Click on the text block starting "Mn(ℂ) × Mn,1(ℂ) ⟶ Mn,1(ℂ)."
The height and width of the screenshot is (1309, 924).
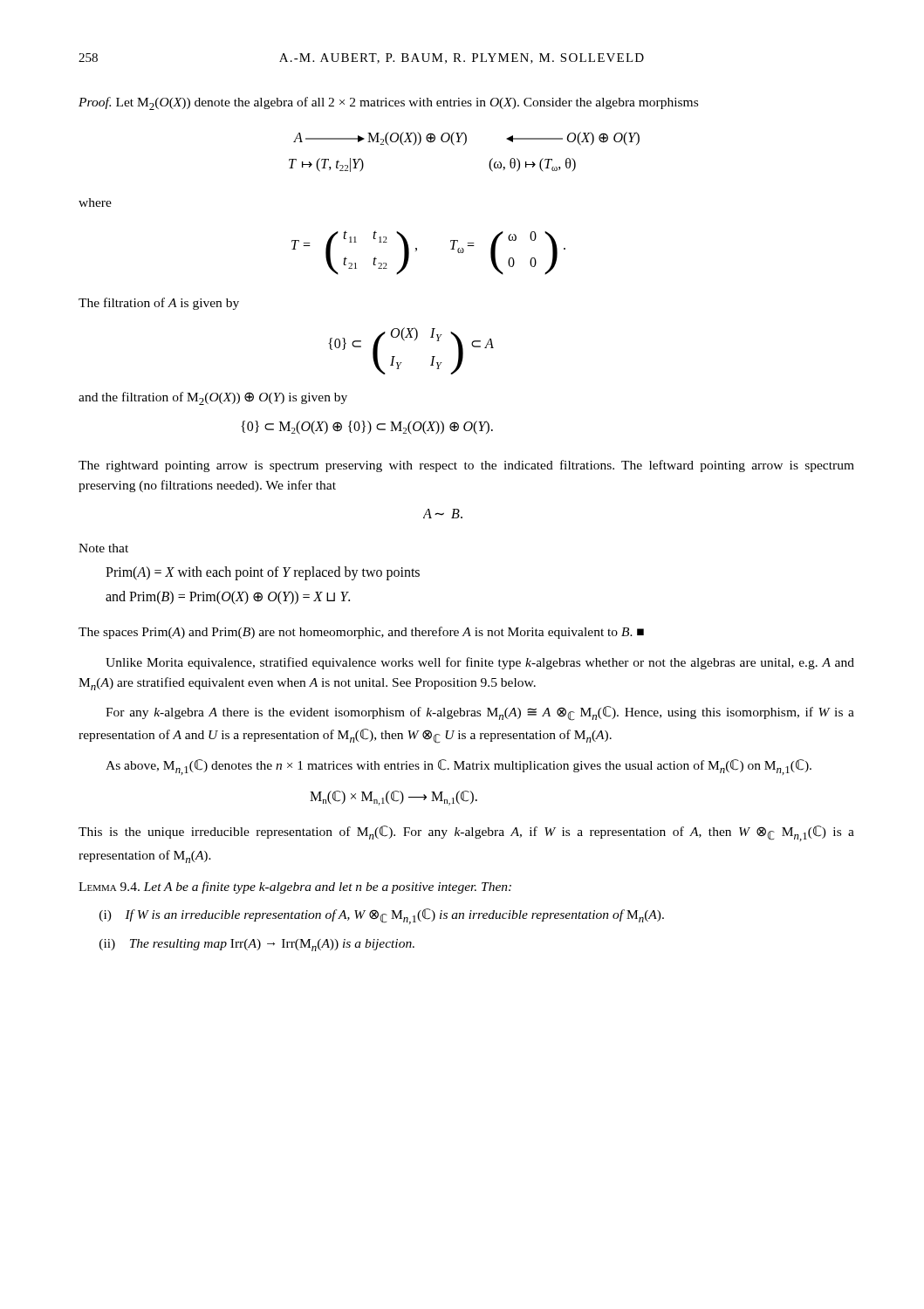pos(466,796)
